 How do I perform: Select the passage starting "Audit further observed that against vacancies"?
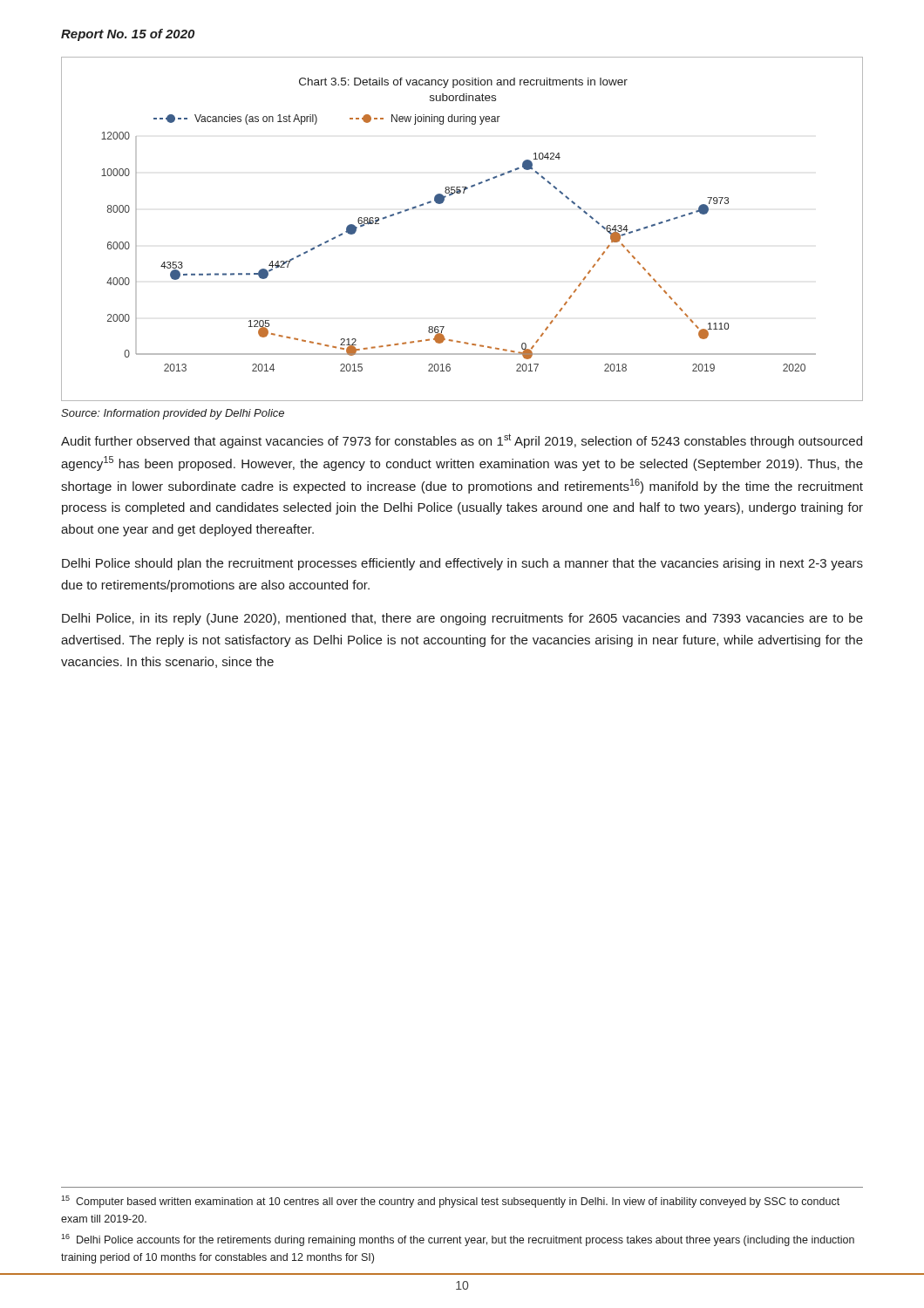point(462,484)
